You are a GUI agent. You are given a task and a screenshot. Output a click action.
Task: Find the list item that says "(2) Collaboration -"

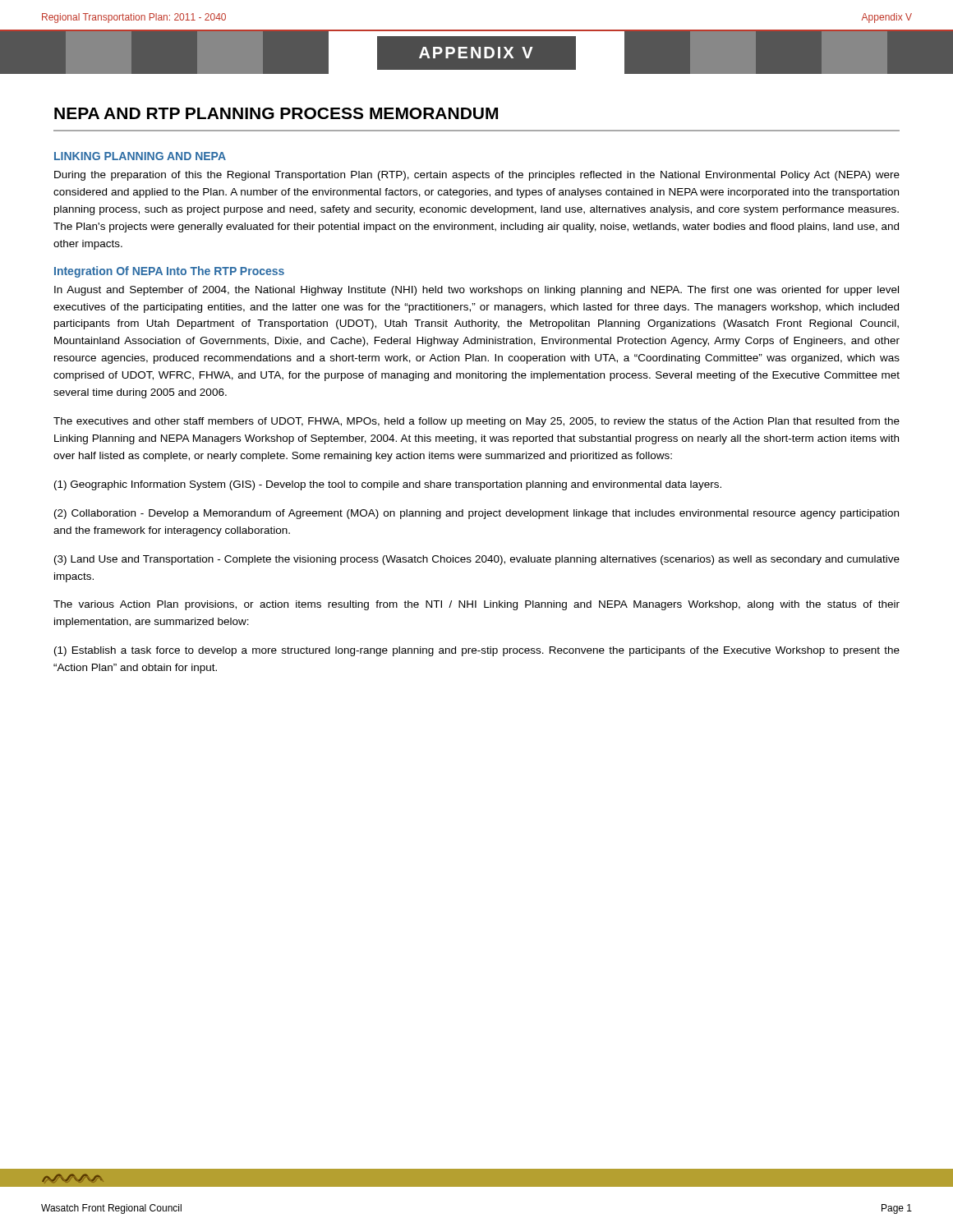[476, 521]
